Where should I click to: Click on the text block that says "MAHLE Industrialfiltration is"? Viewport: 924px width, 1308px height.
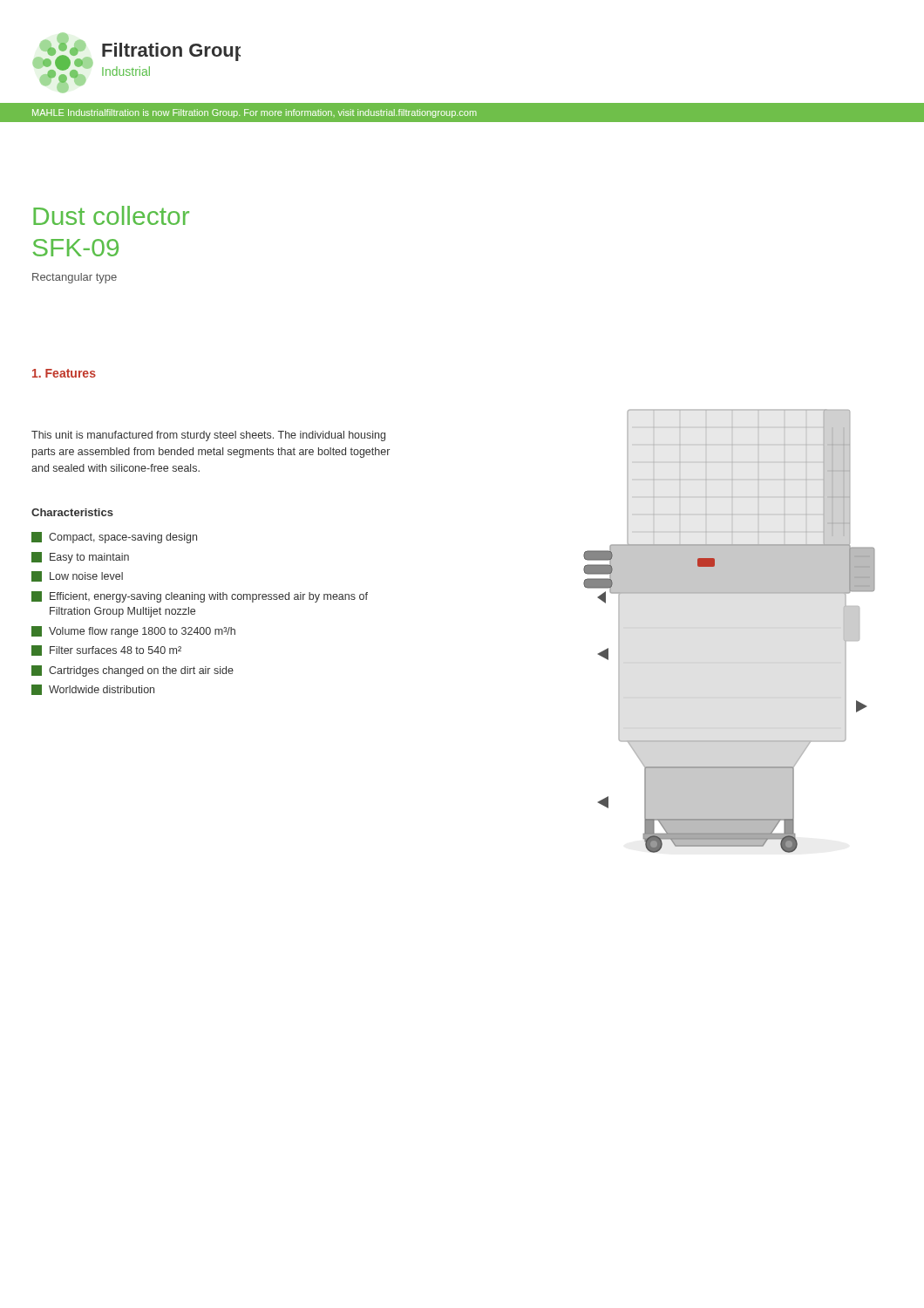pyautogui.click(x=462, y=112)
